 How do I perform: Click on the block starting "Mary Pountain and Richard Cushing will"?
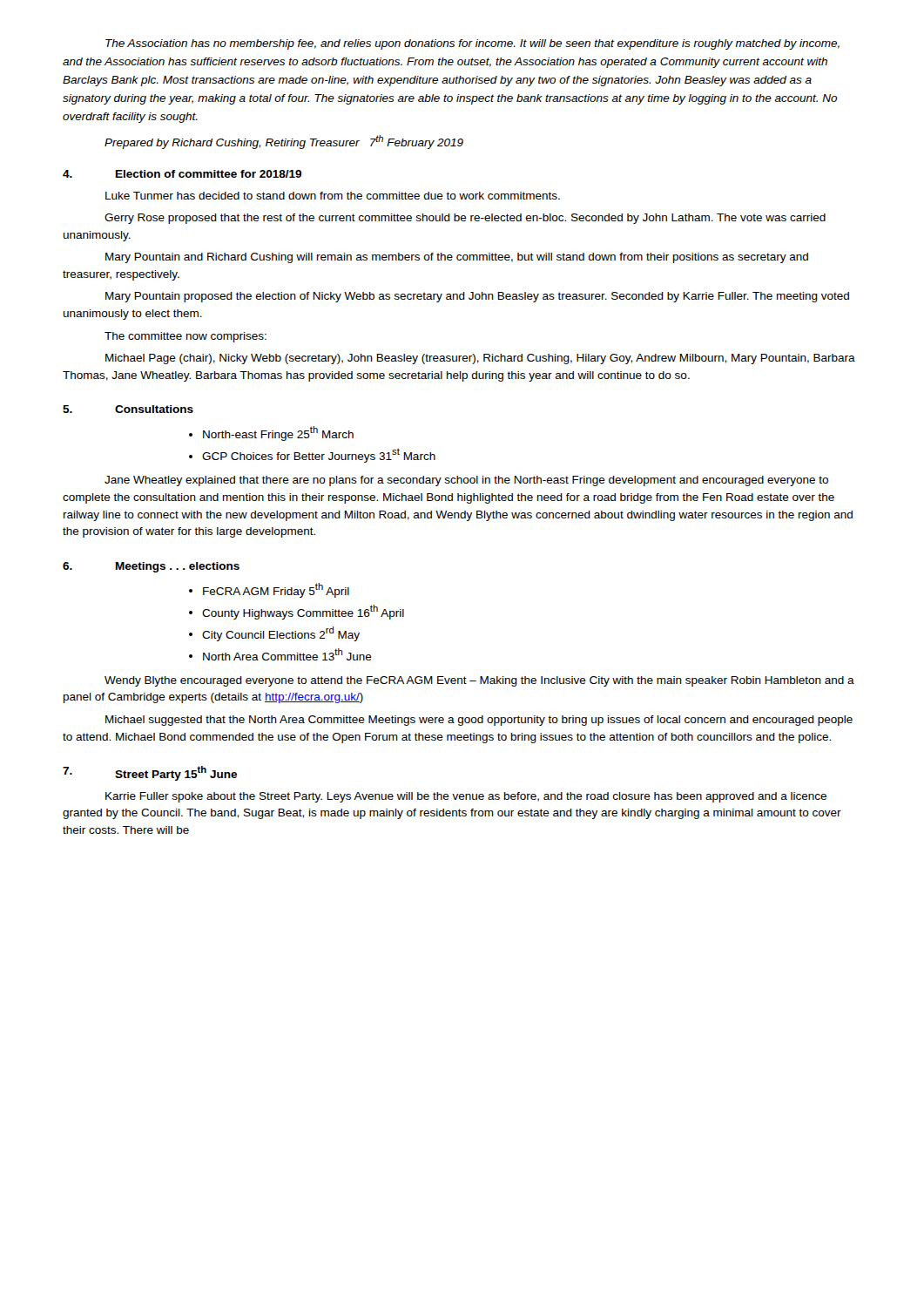pos(462,266)
